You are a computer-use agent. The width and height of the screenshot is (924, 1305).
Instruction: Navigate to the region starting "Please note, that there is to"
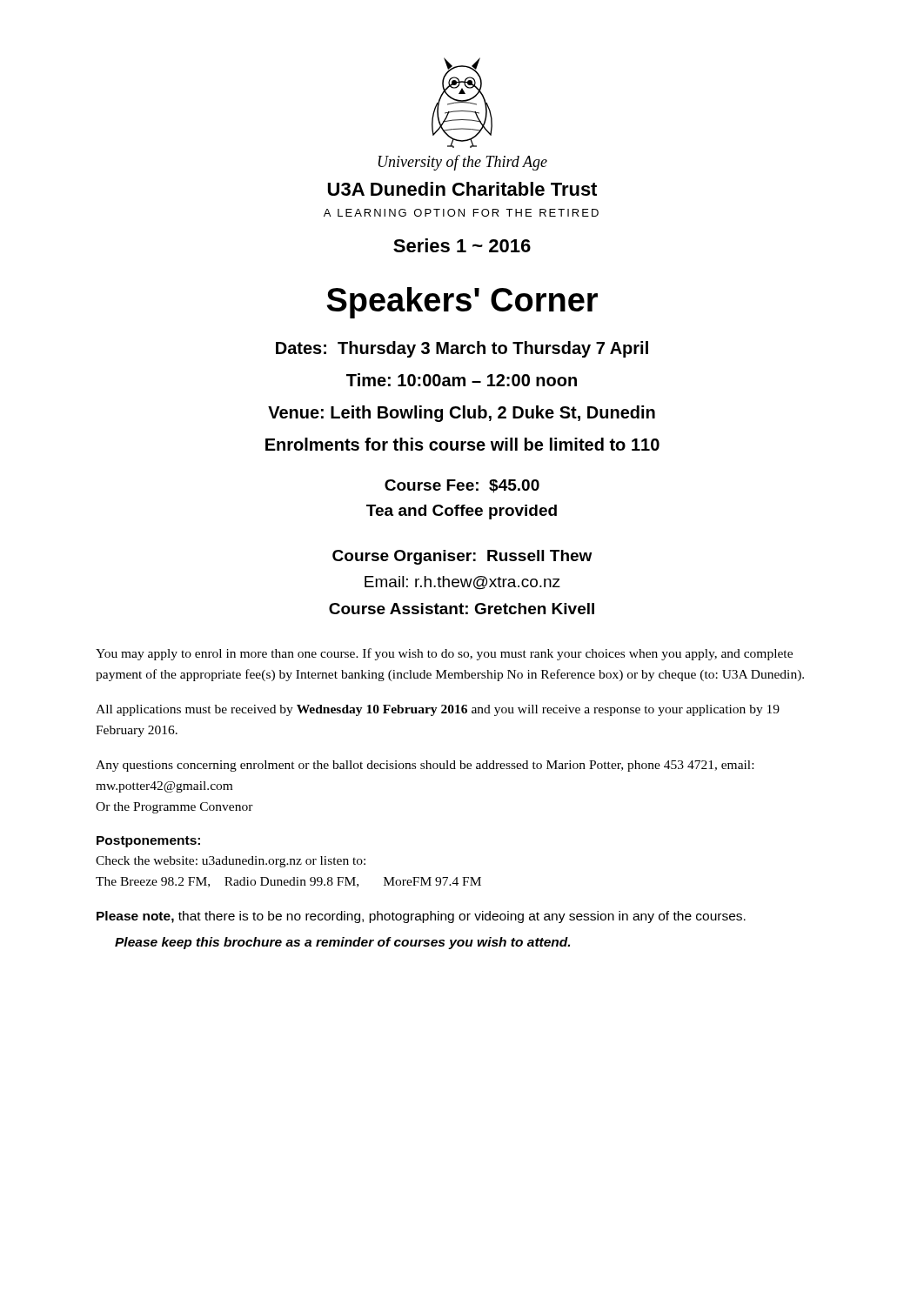421,916
